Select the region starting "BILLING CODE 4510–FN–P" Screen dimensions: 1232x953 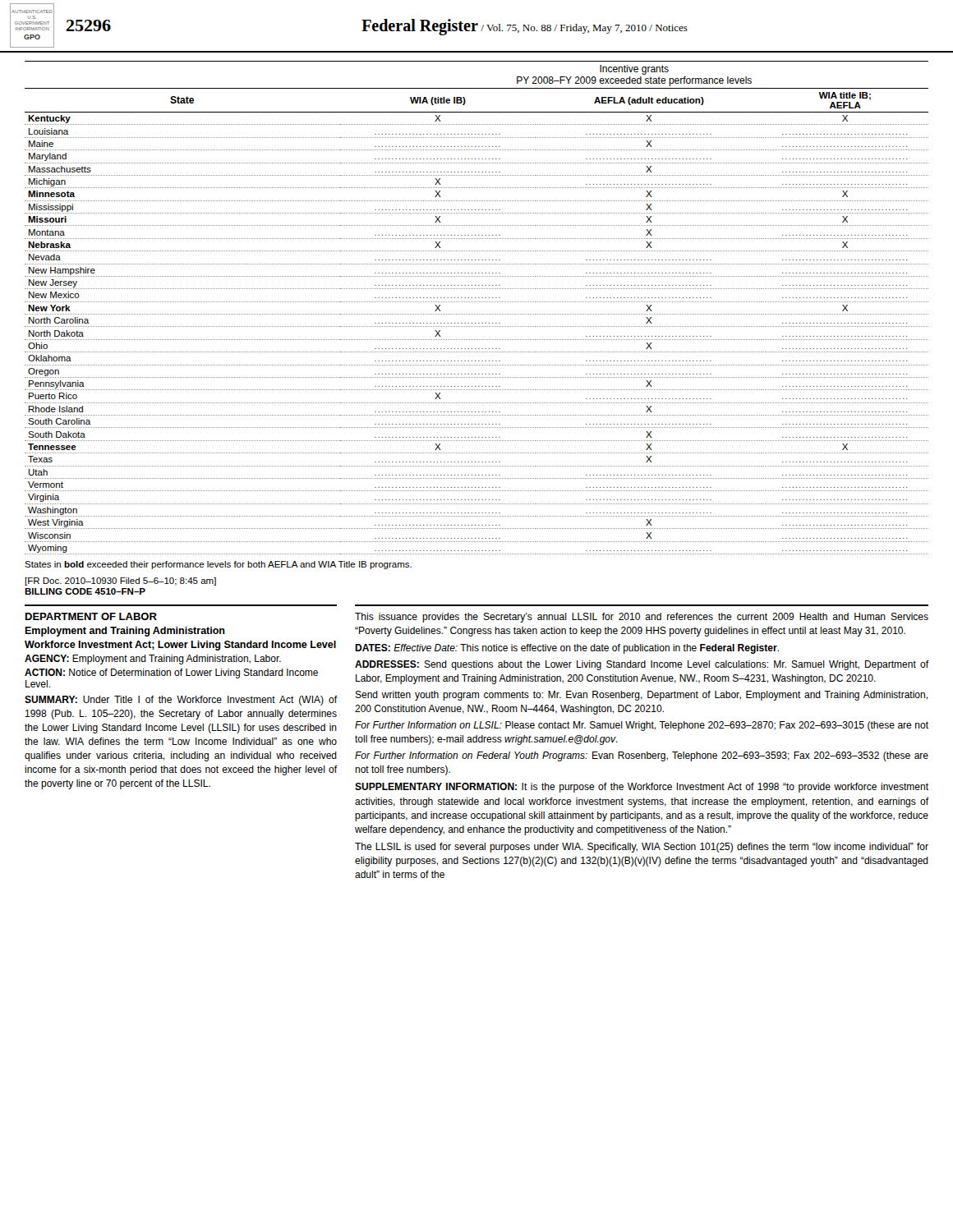pos(85,591)
